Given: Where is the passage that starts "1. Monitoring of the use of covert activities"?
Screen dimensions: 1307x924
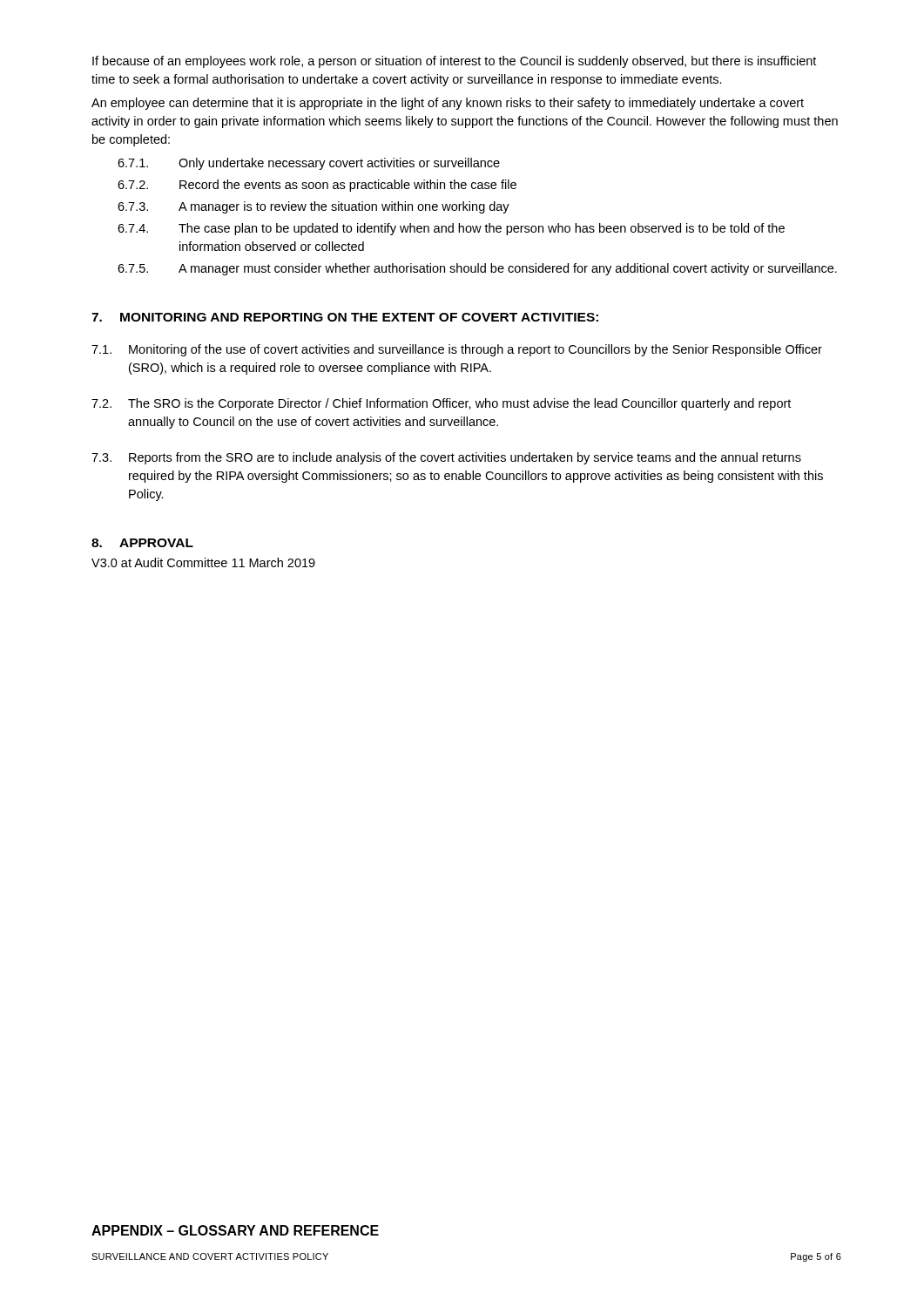Looking at the screenshot, I should tap(466, 359).
